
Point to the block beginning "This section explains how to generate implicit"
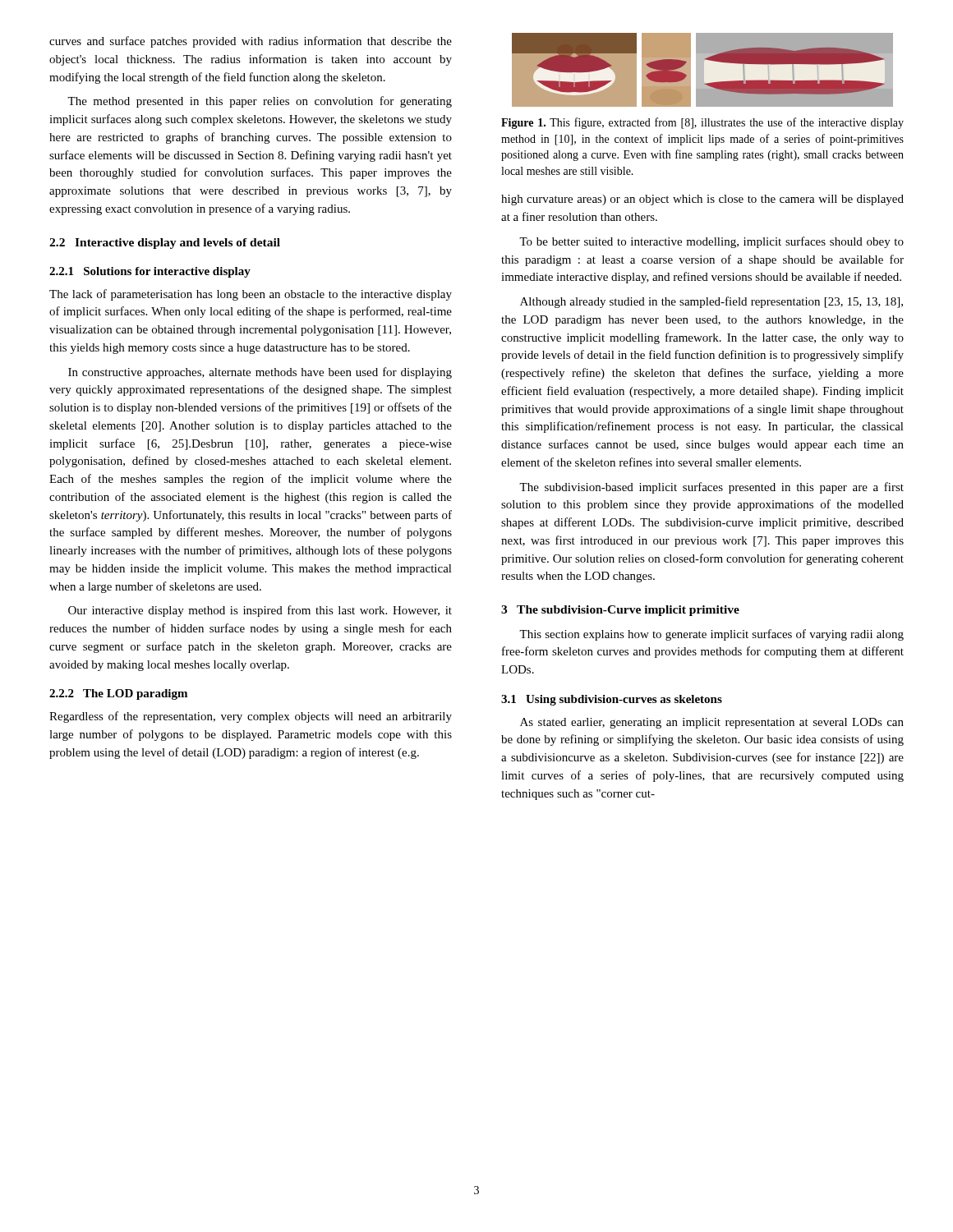click(x=702, y=652)
